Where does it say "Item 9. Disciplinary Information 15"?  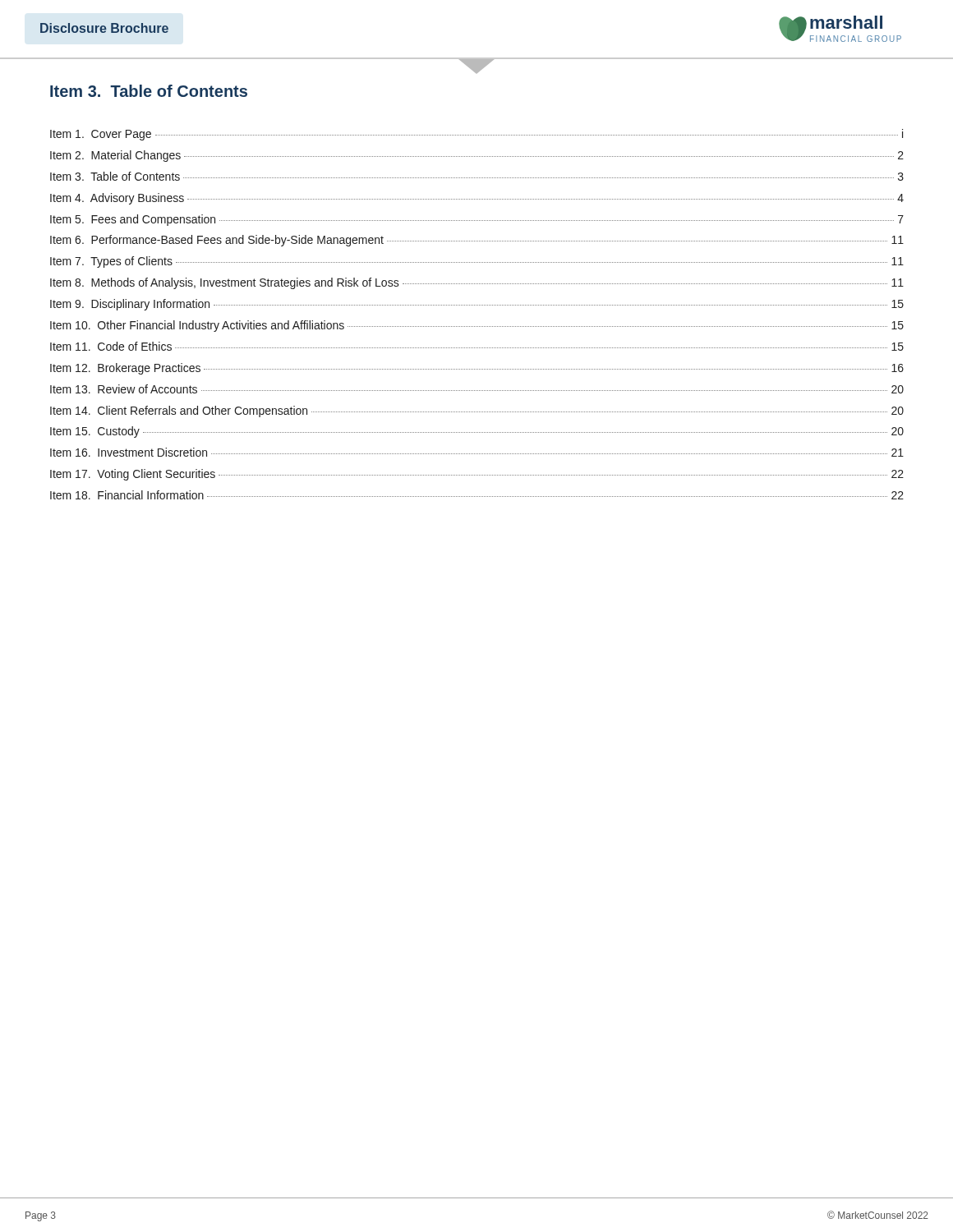[x=476, y=305]
